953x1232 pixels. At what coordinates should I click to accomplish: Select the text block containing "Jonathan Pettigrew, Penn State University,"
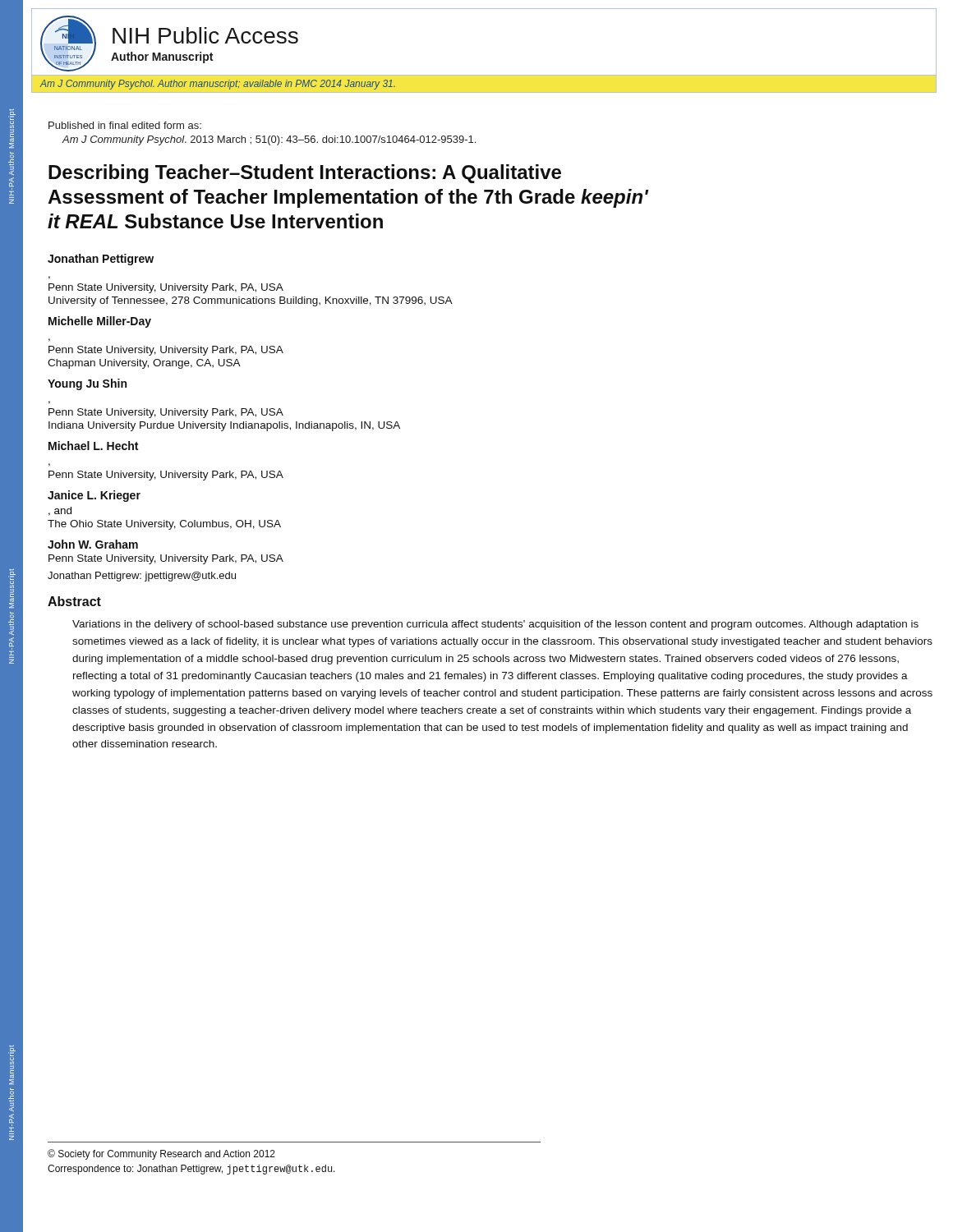(101, 260)
